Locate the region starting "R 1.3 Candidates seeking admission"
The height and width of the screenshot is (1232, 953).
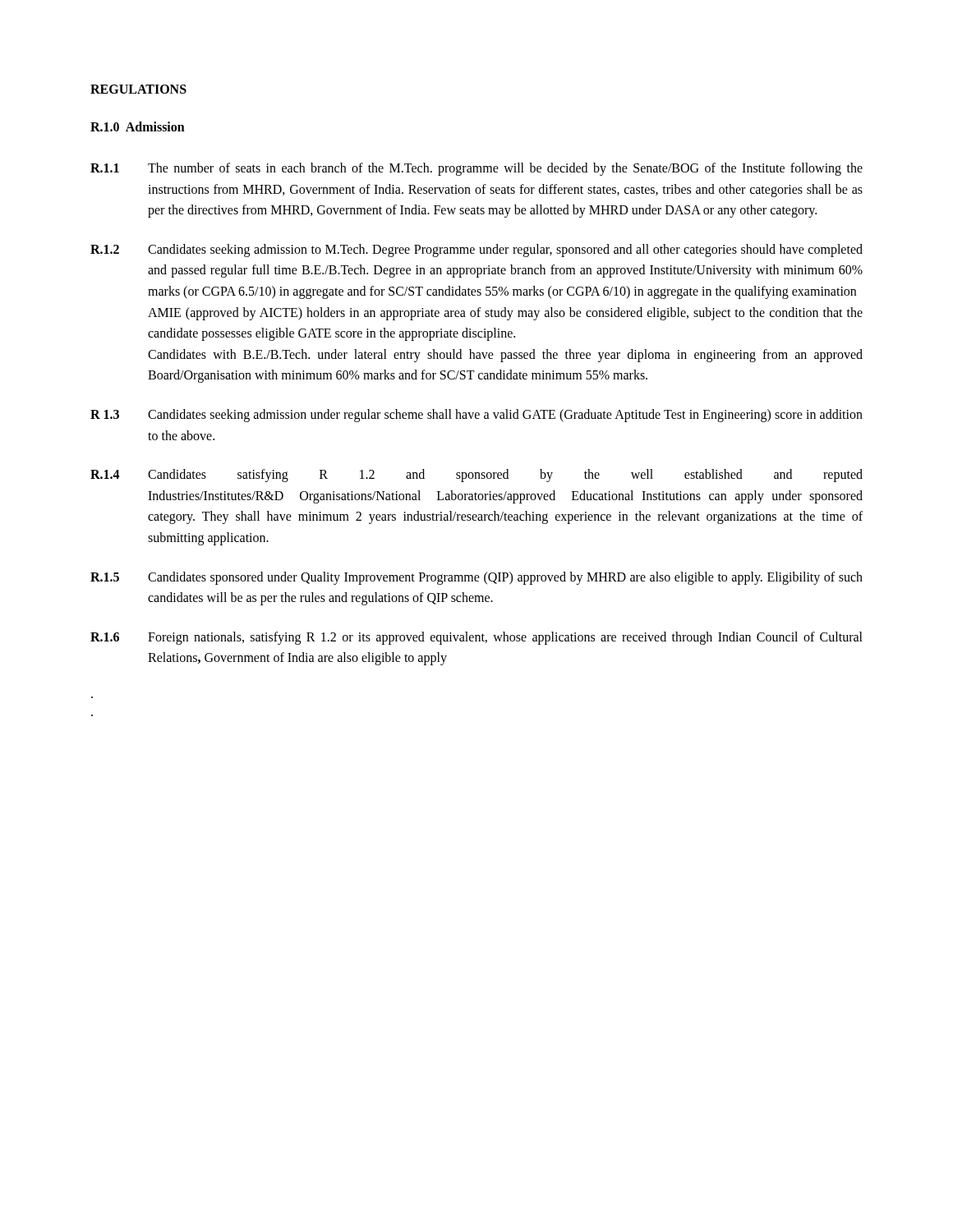pos(476,425)
